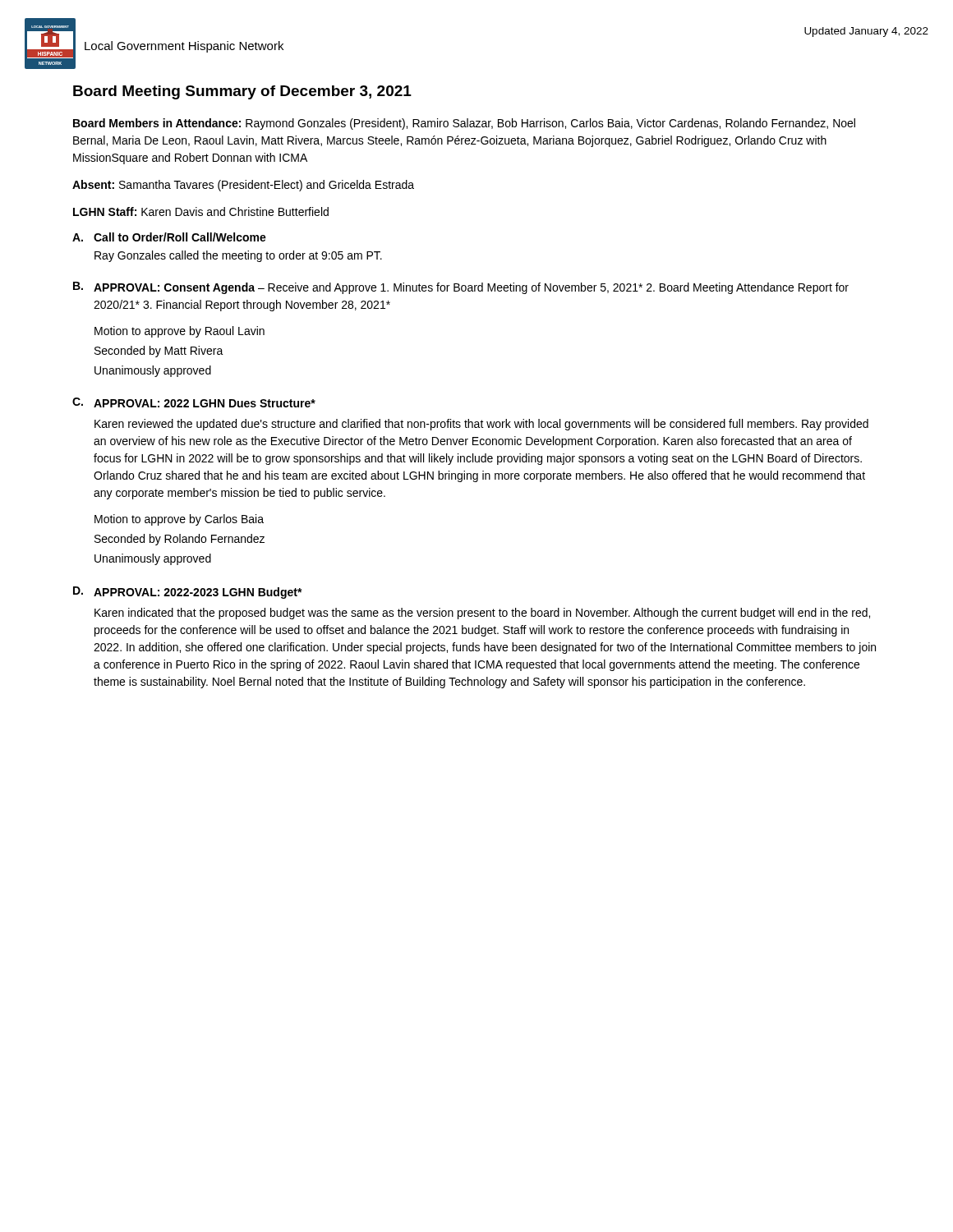Find the block on this page that starts "D. APPROVAL: 2022-2023 LGHN Budget* Karen indicated"

pos(476,637)
